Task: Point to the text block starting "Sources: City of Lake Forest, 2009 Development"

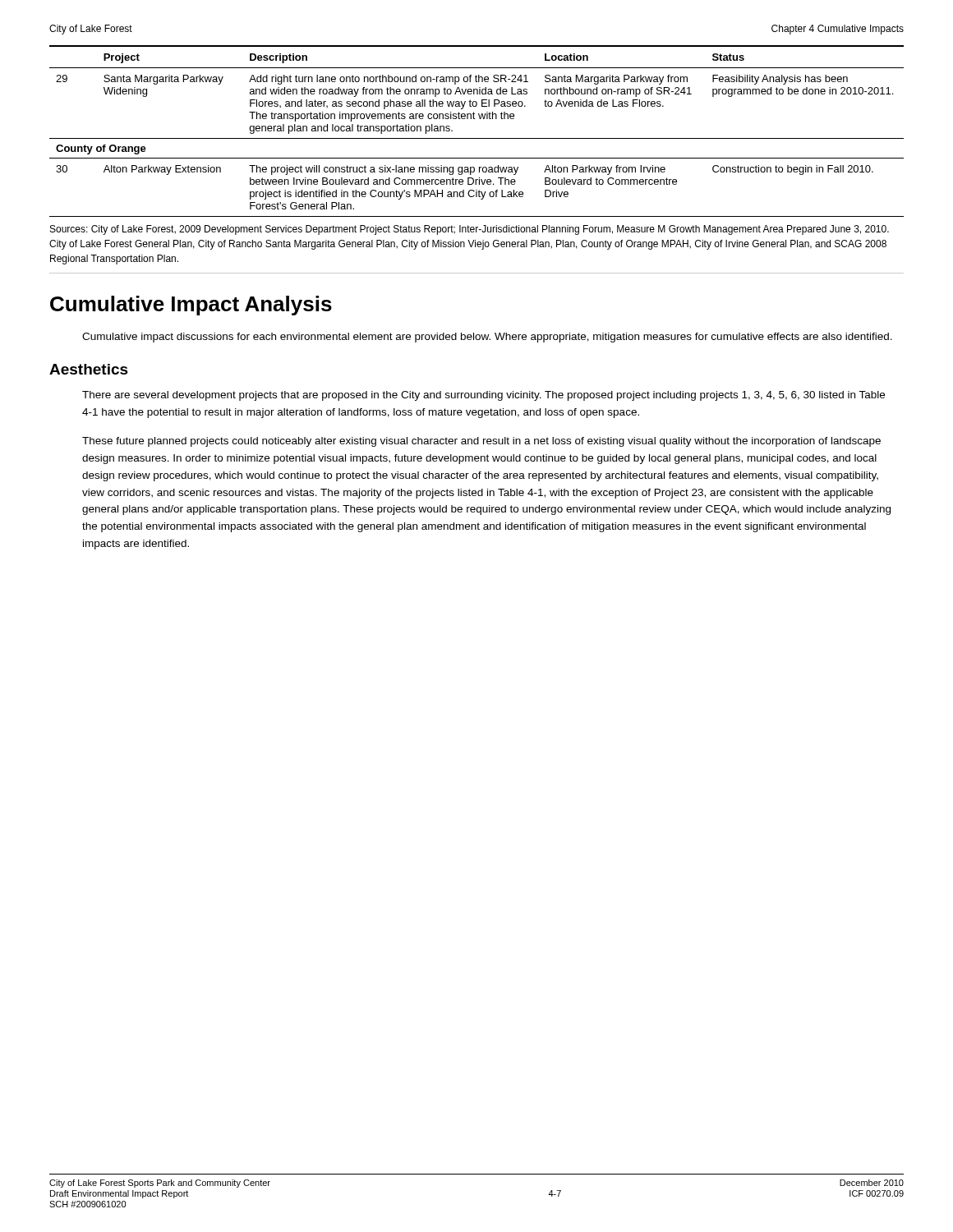Action: (x=469, y=244)
